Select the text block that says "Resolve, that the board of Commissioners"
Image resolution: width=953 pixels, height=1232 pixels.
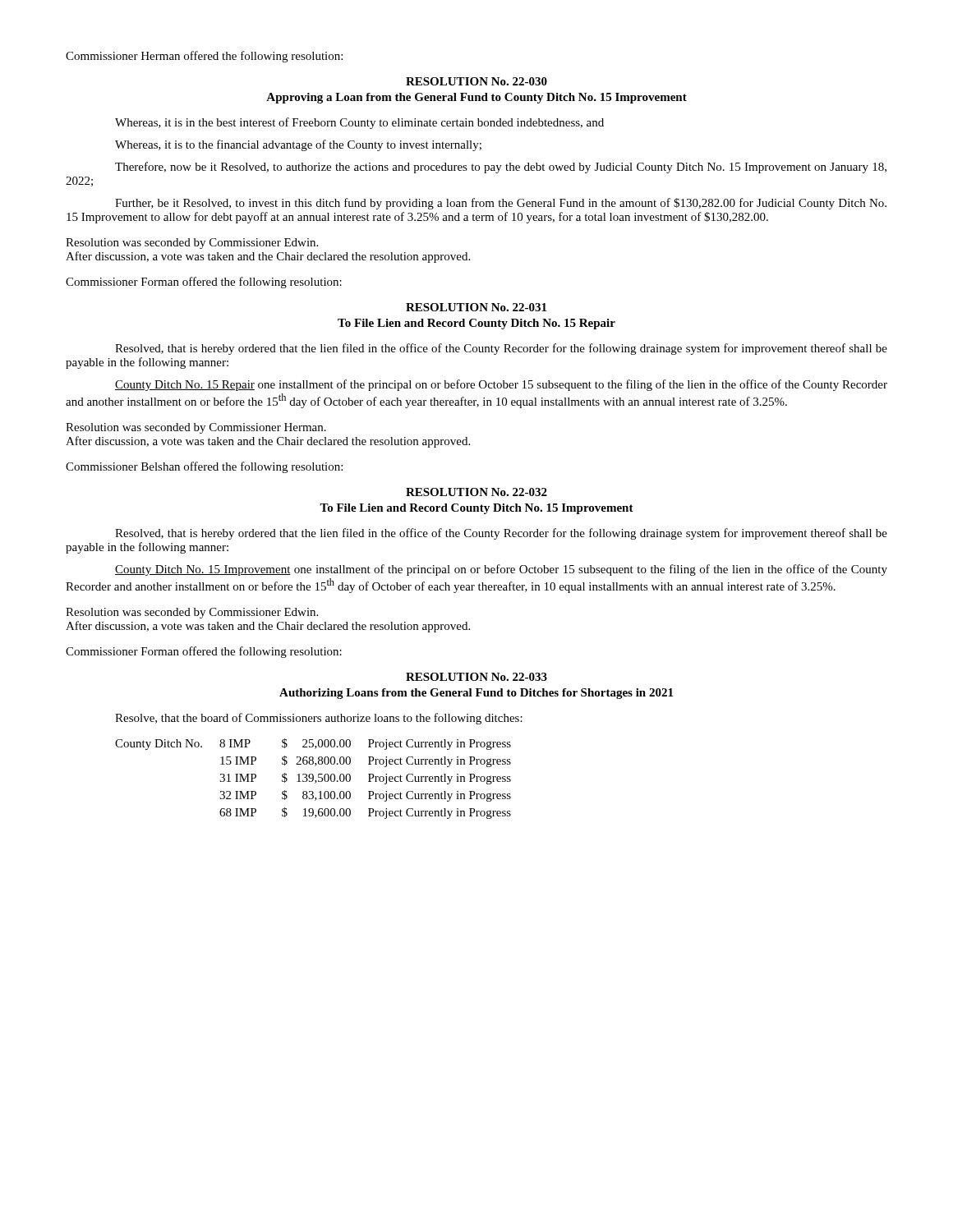(319, 718)
